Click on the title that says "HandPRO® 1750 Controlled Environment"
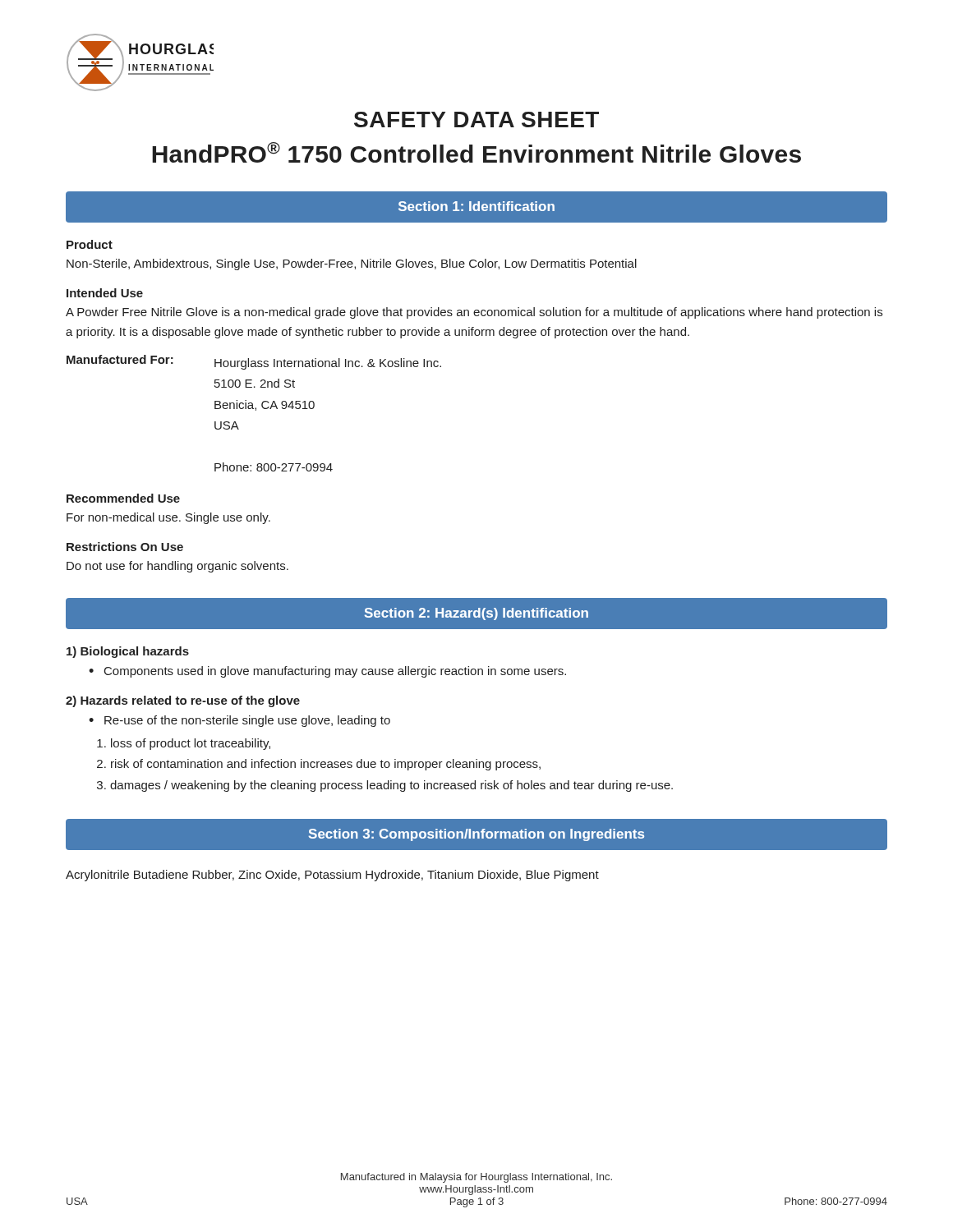 point(476,153)
